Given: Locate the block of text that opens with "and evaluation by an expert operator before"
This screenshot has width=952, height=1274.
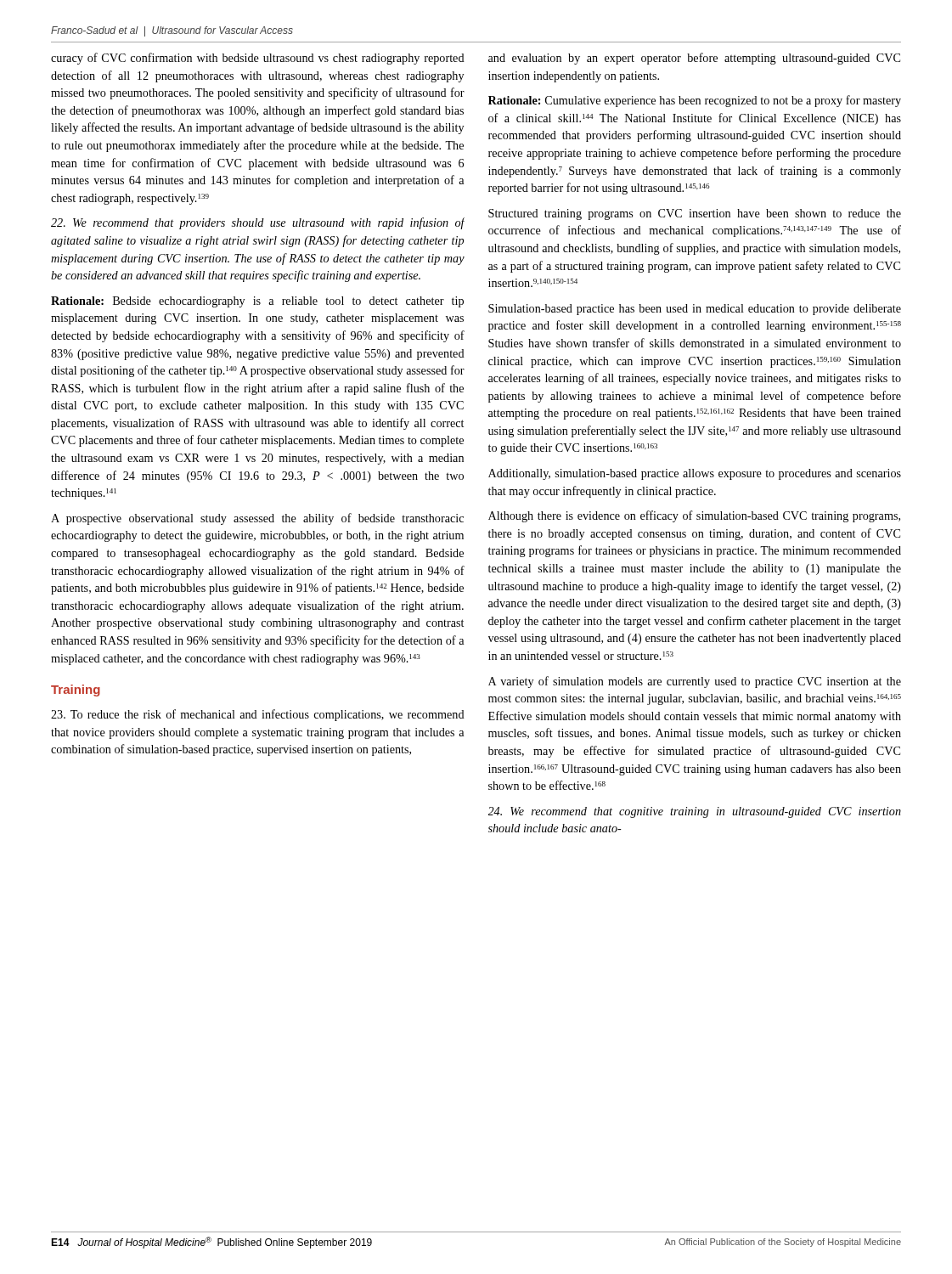Looking at the screenshot, I should coord(694,67).
